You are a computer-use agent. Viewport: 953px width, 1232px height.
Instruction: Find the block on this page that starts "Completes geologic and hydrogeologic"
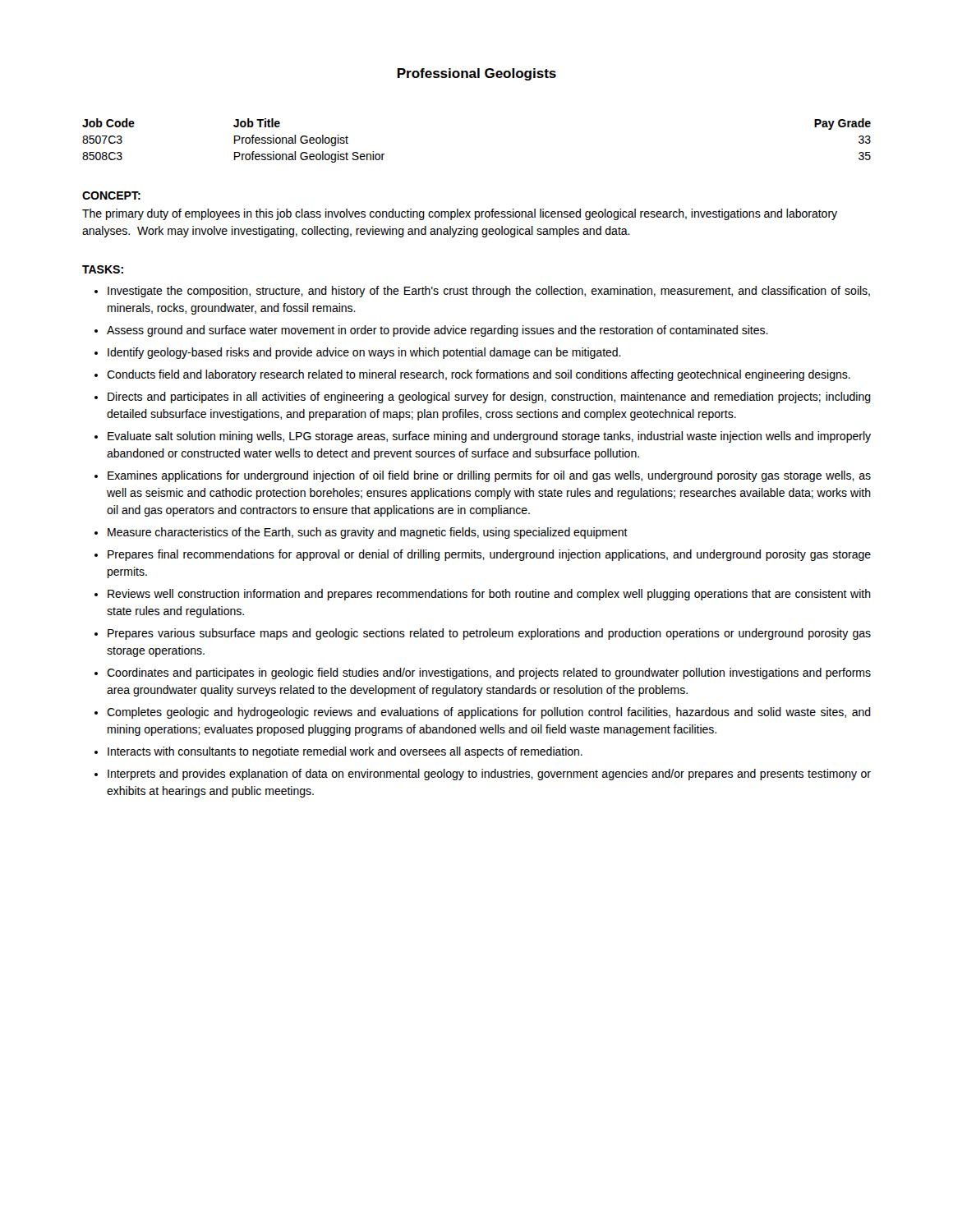pyautogui.click(x=489, y=721)
